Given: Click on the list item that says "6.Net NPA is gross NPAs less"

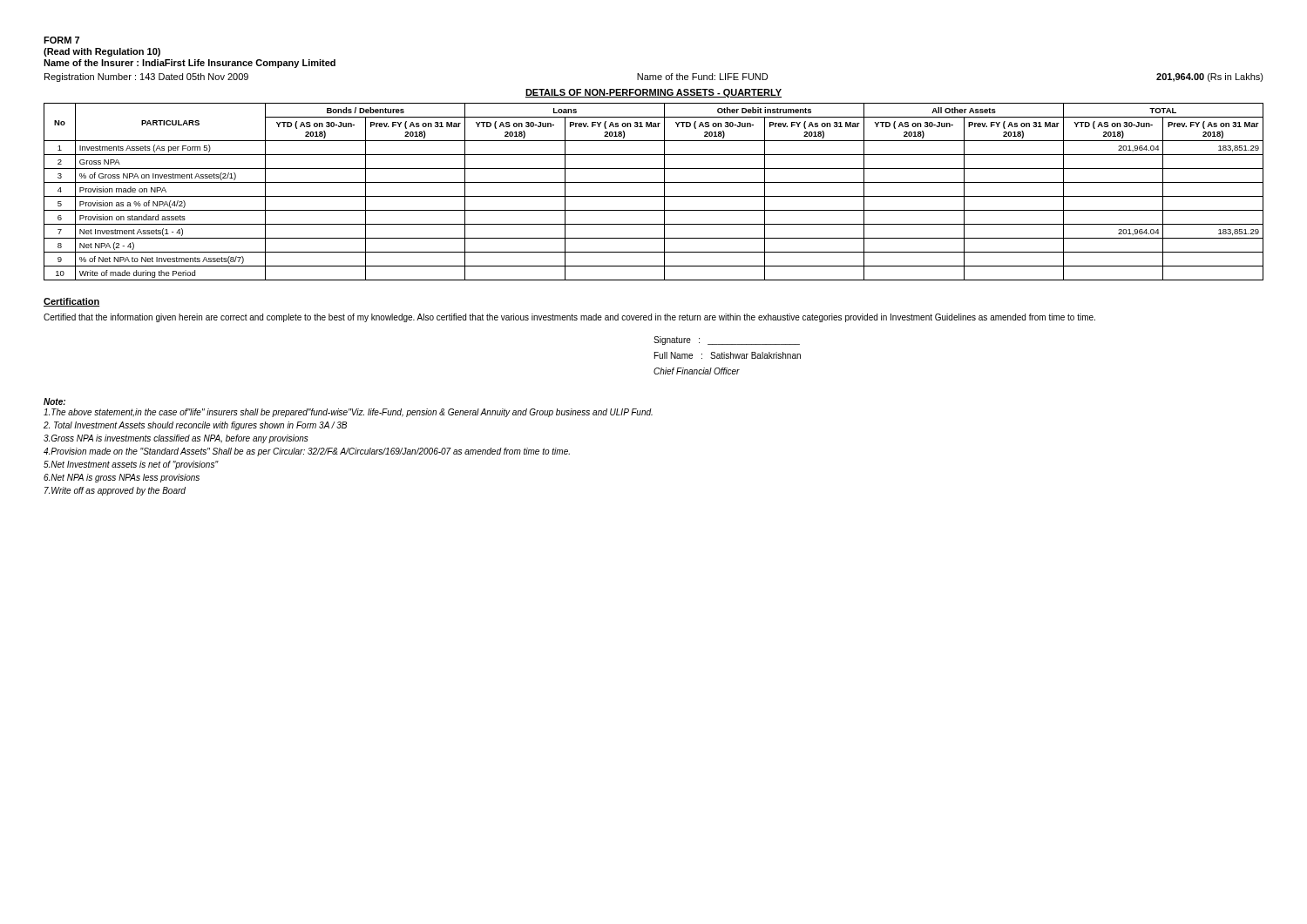Looking at the screenshot, I should pyautogui.click(x=122, y=478).
